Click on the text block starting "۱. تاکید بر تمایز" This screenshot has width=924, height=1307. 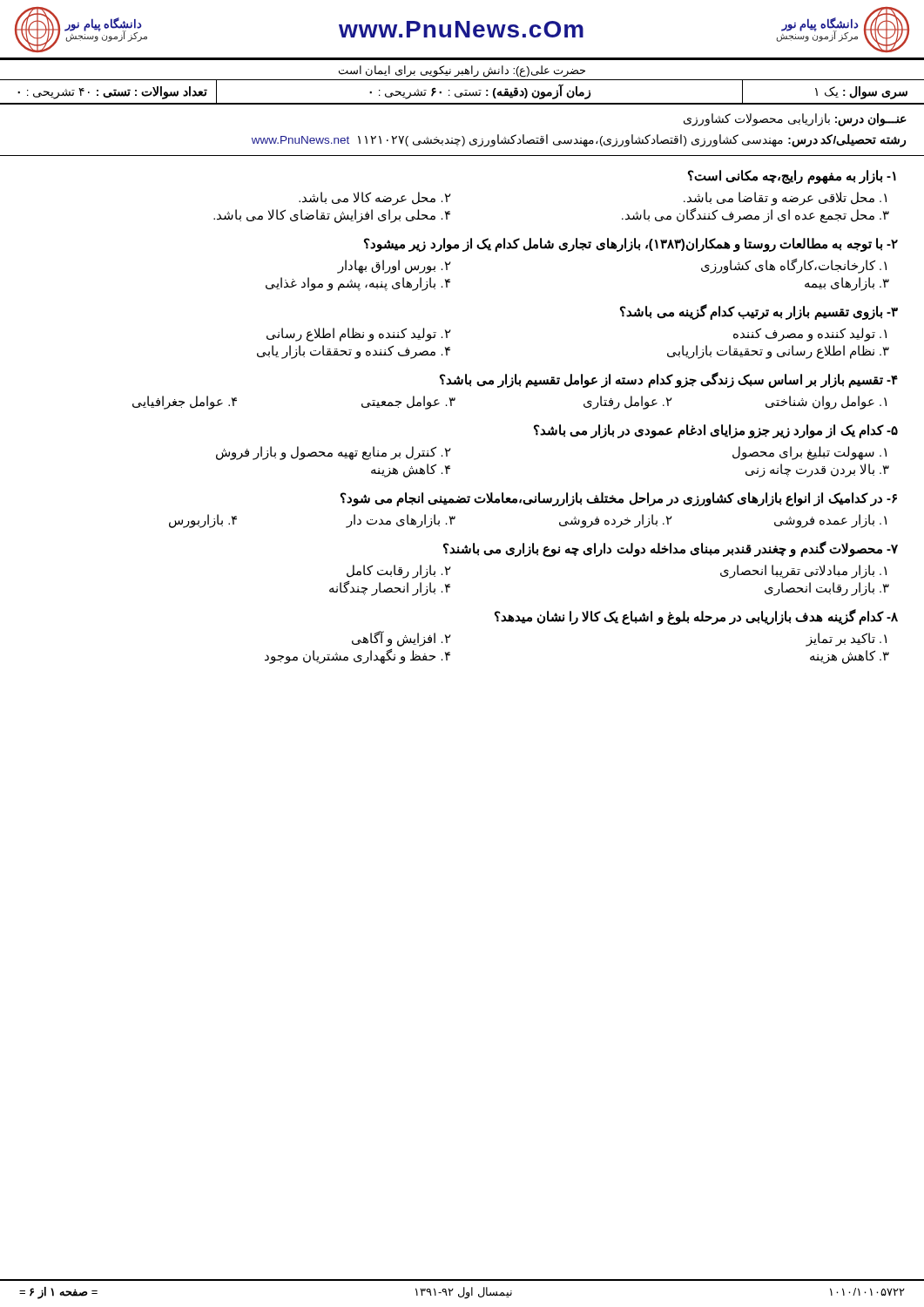click(x=848, y=638)
